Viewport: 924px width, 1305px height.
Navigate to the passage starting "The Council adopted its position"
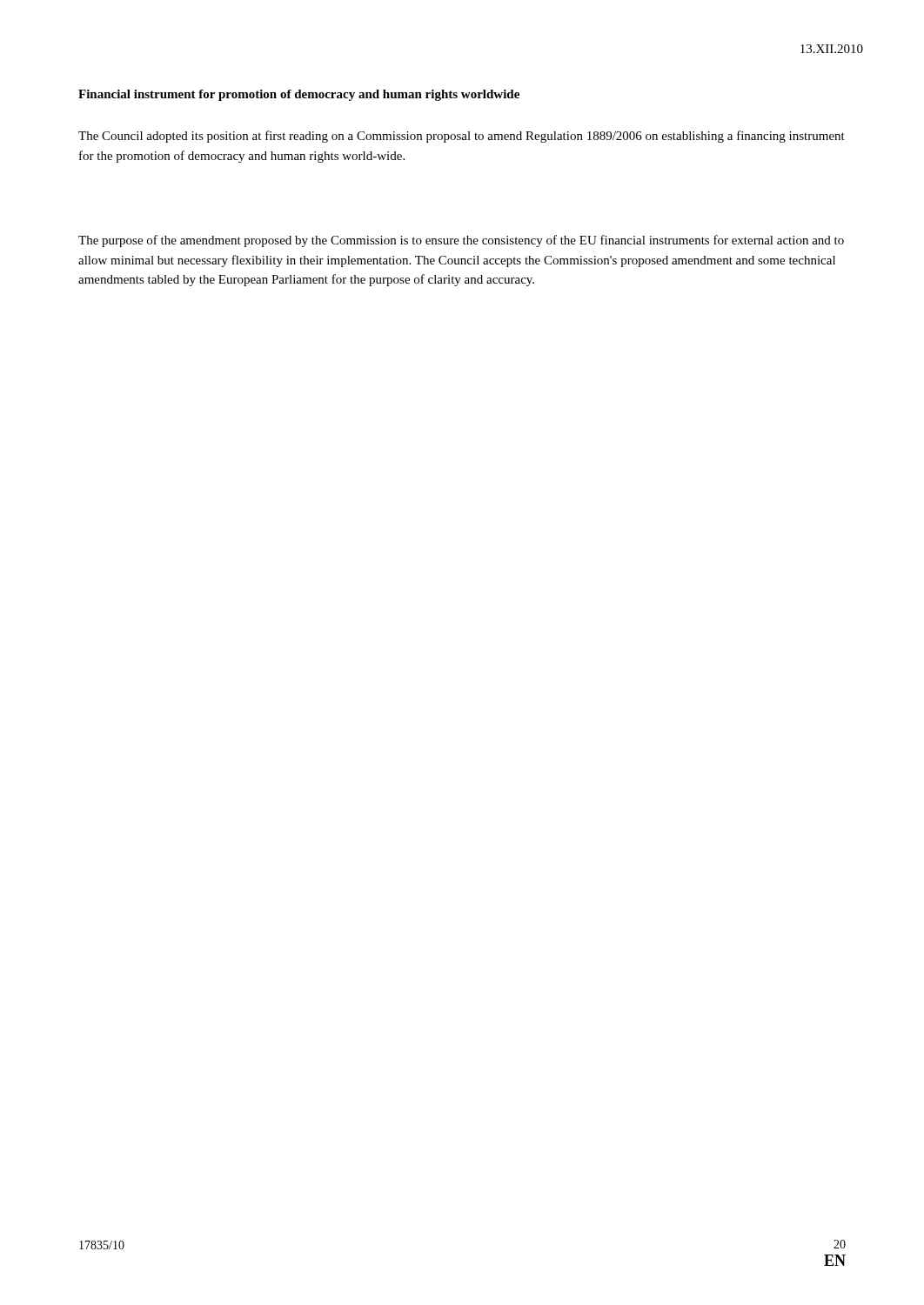tap(461, 146)
